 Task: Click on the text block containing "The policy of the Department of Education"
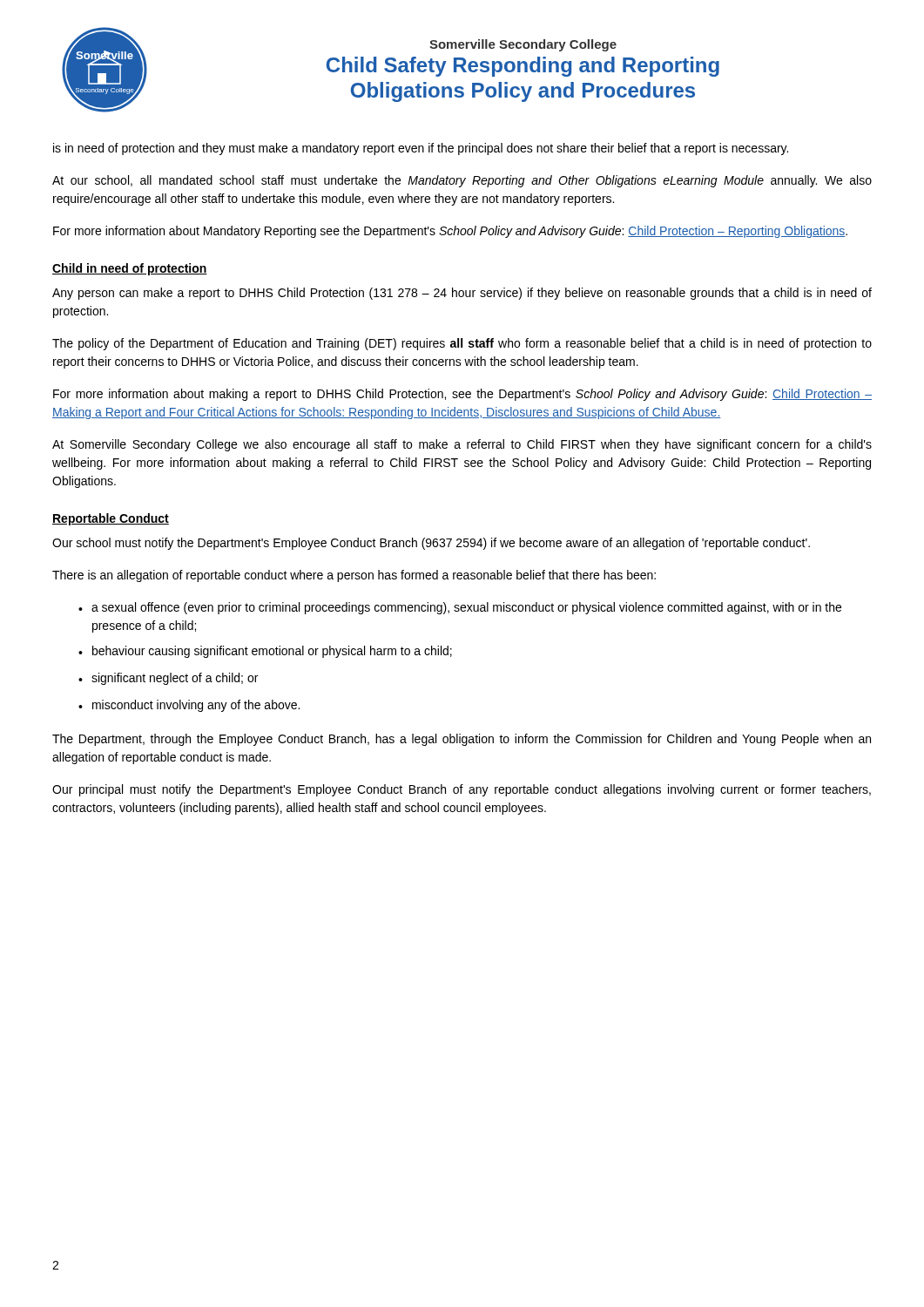[462, 352]
